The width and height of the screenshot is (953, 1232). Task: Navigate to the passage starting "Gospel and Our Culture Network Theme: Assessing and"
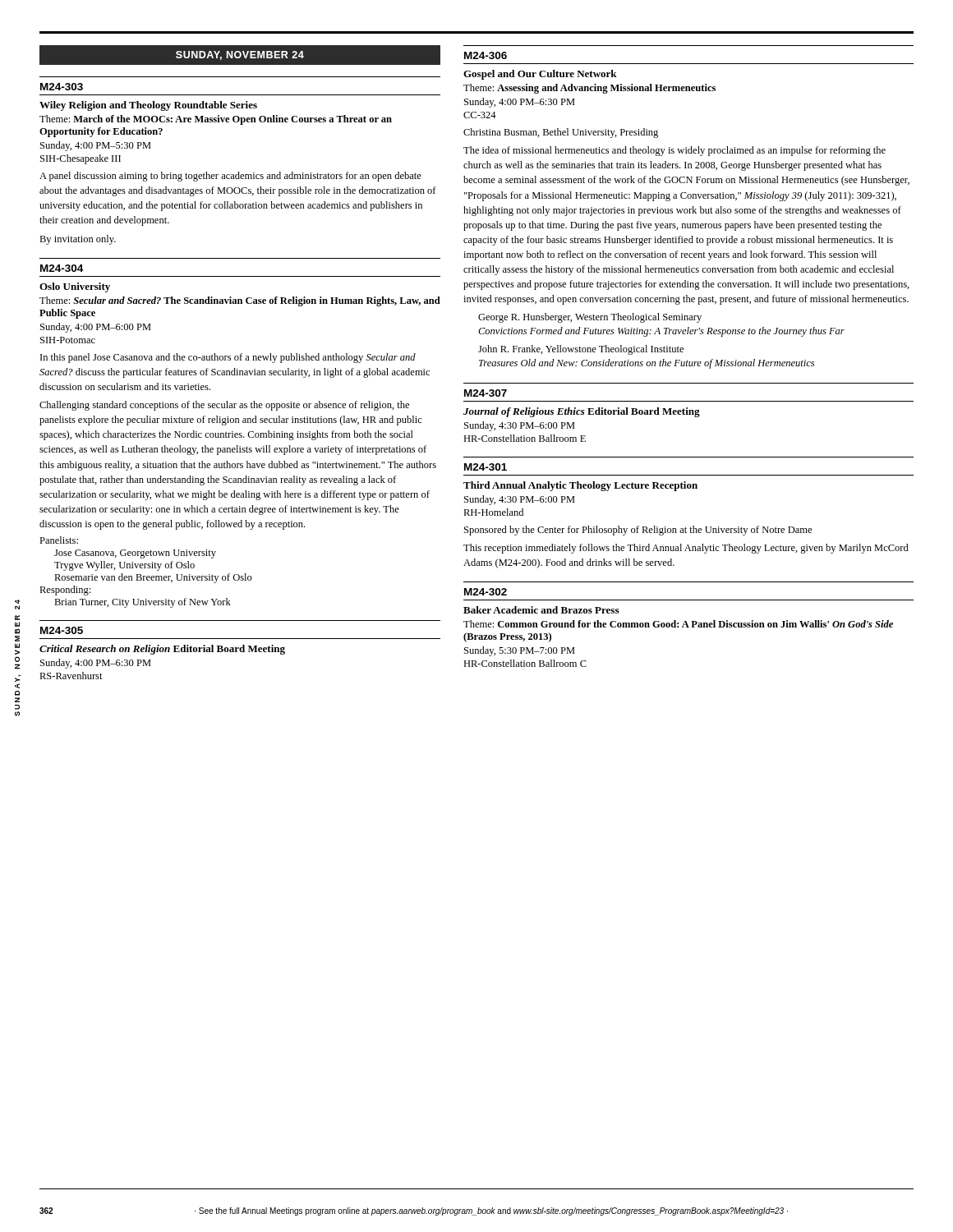coord(688,219)
